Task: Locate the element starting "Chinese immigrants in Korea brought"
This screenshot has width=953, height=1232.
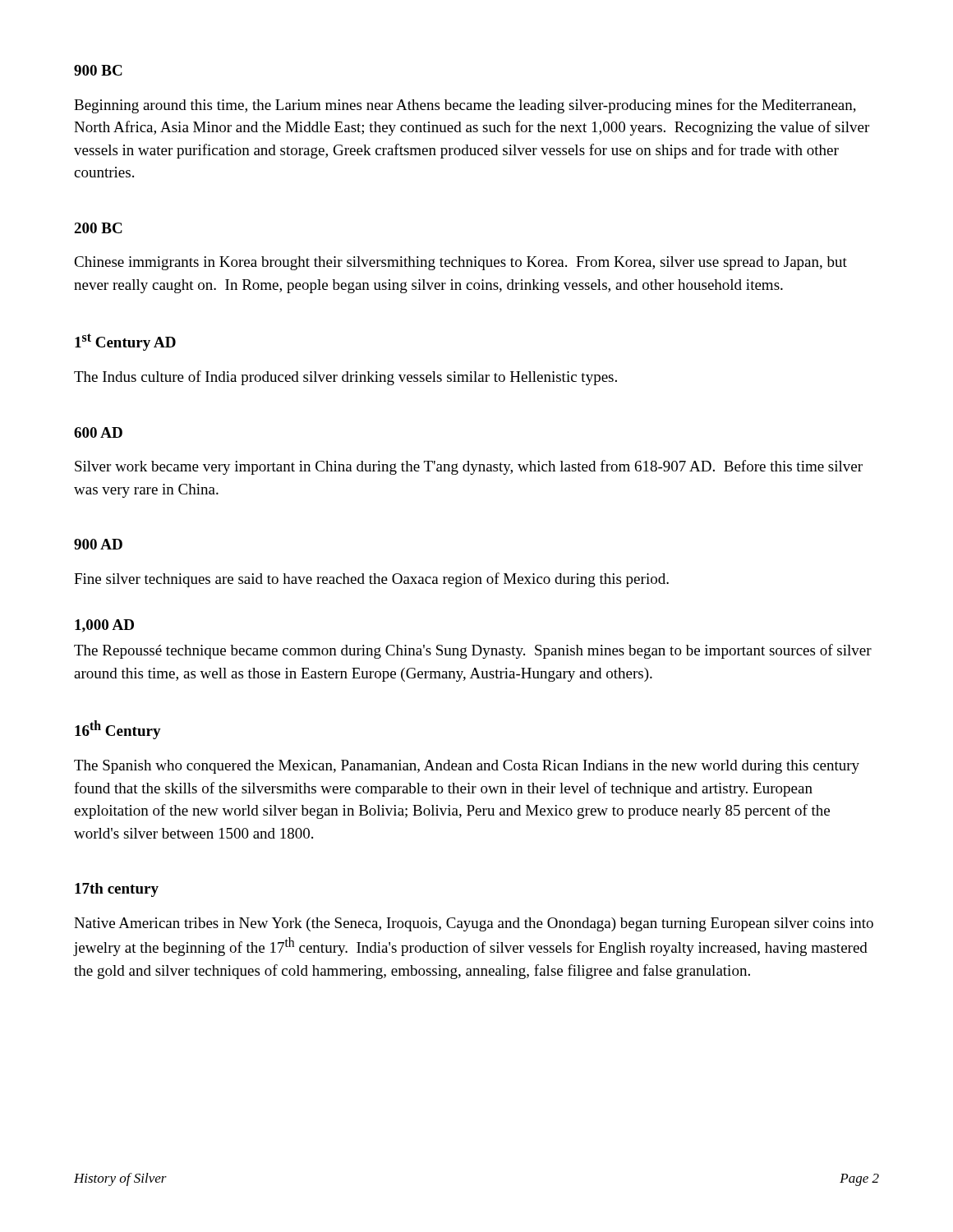Action: [460, 273]
